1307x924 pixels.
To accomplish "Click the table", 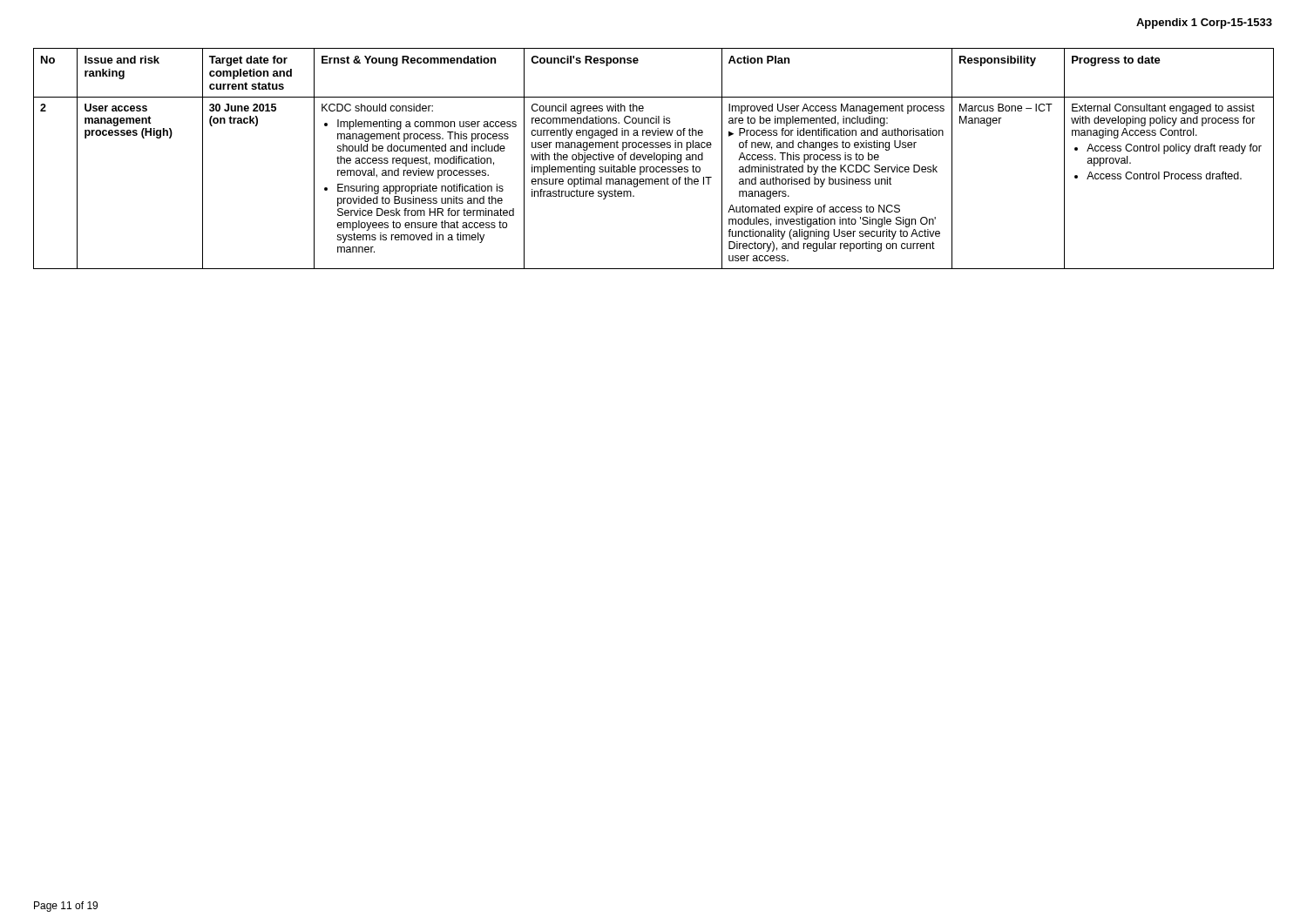I will 654,158.
